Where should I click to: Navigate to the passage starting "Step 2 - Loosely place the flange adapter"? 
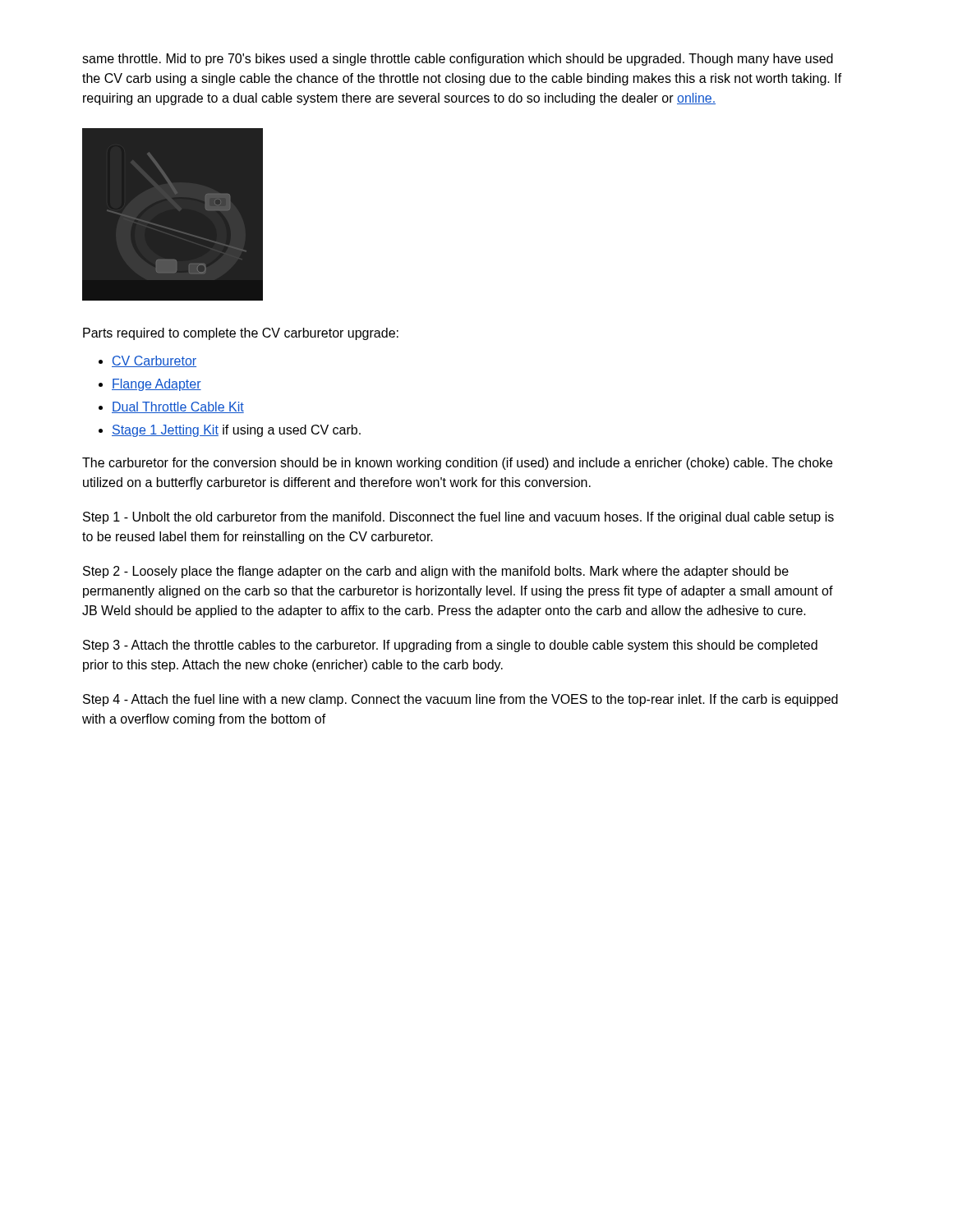[457, 591]
